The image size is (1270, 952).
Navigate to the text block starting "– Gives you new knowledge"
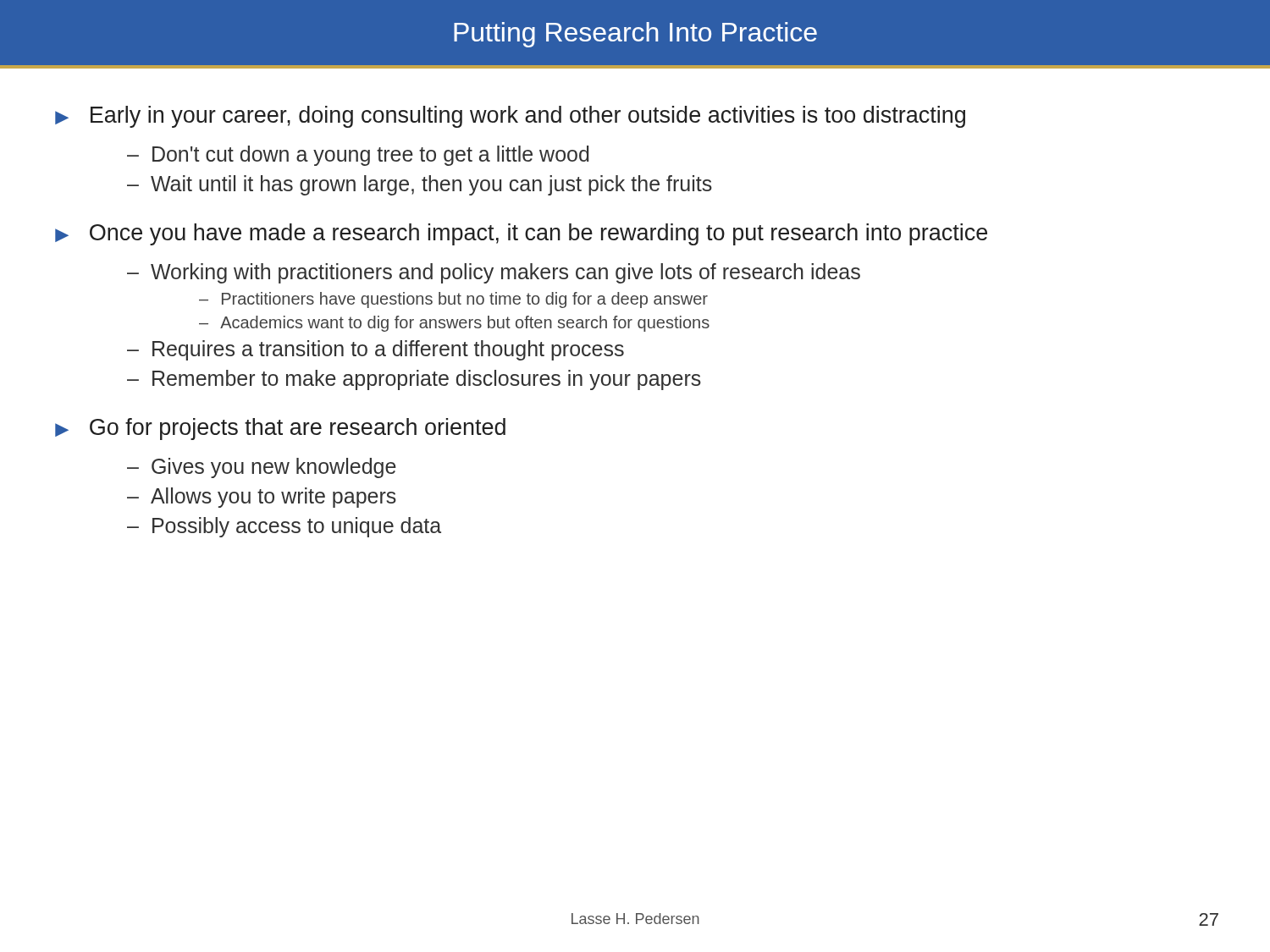click(262, 467)
